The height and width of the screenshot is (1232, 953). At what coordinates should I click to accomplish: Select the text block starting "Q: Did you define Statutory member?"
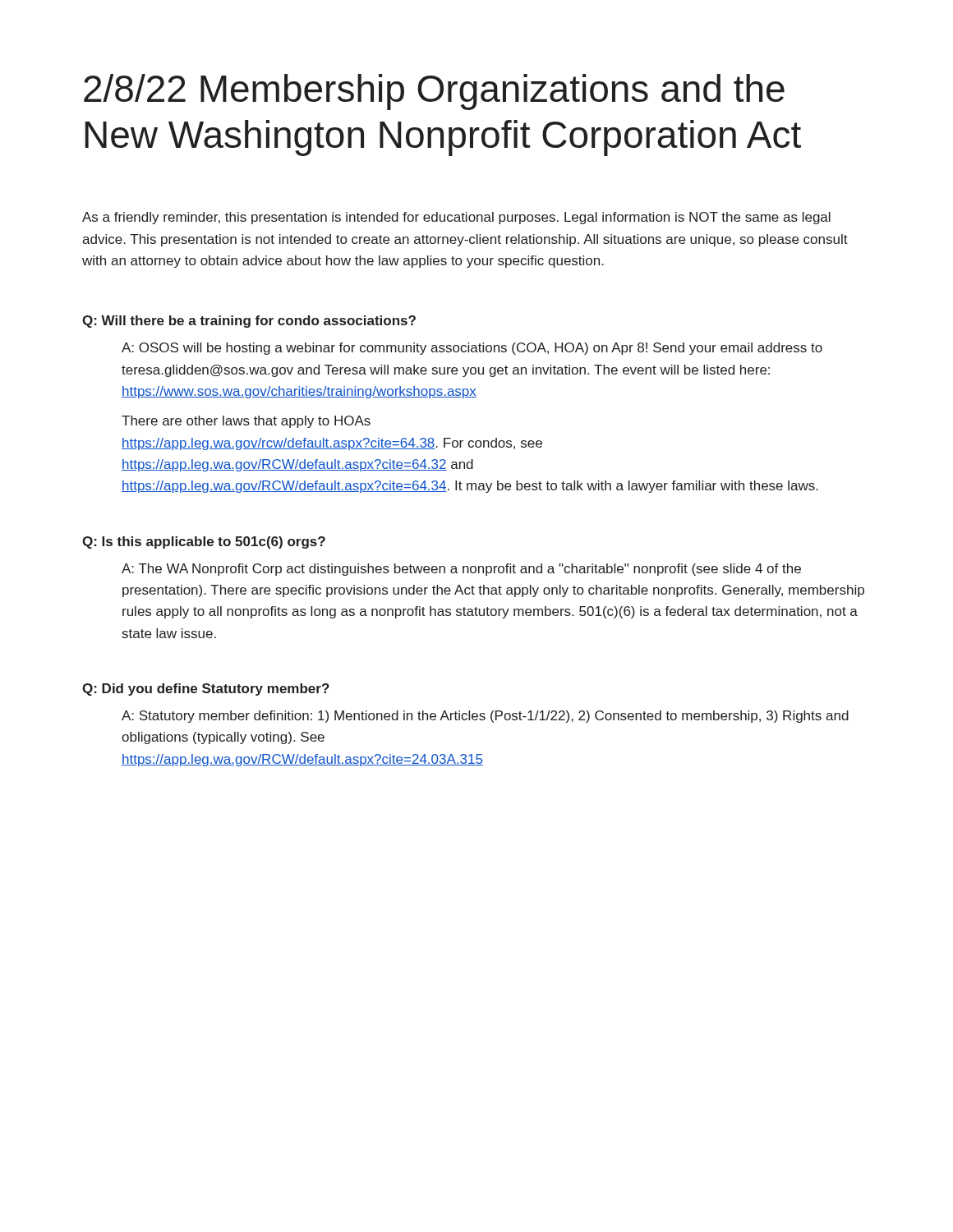pyautogui.click(x=206, y=690)
